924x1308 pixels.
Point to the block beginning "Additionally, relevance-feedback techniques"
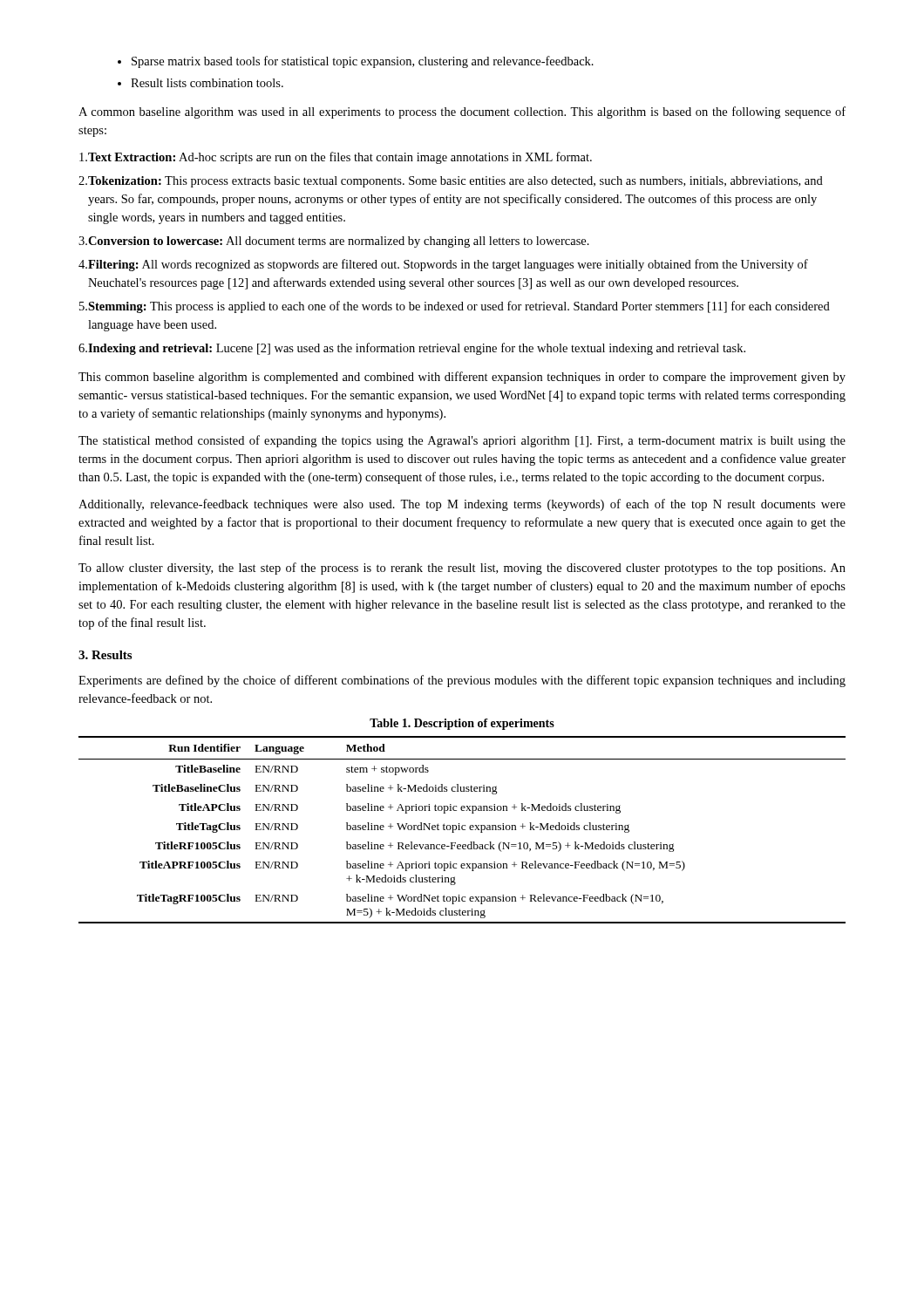462,523
